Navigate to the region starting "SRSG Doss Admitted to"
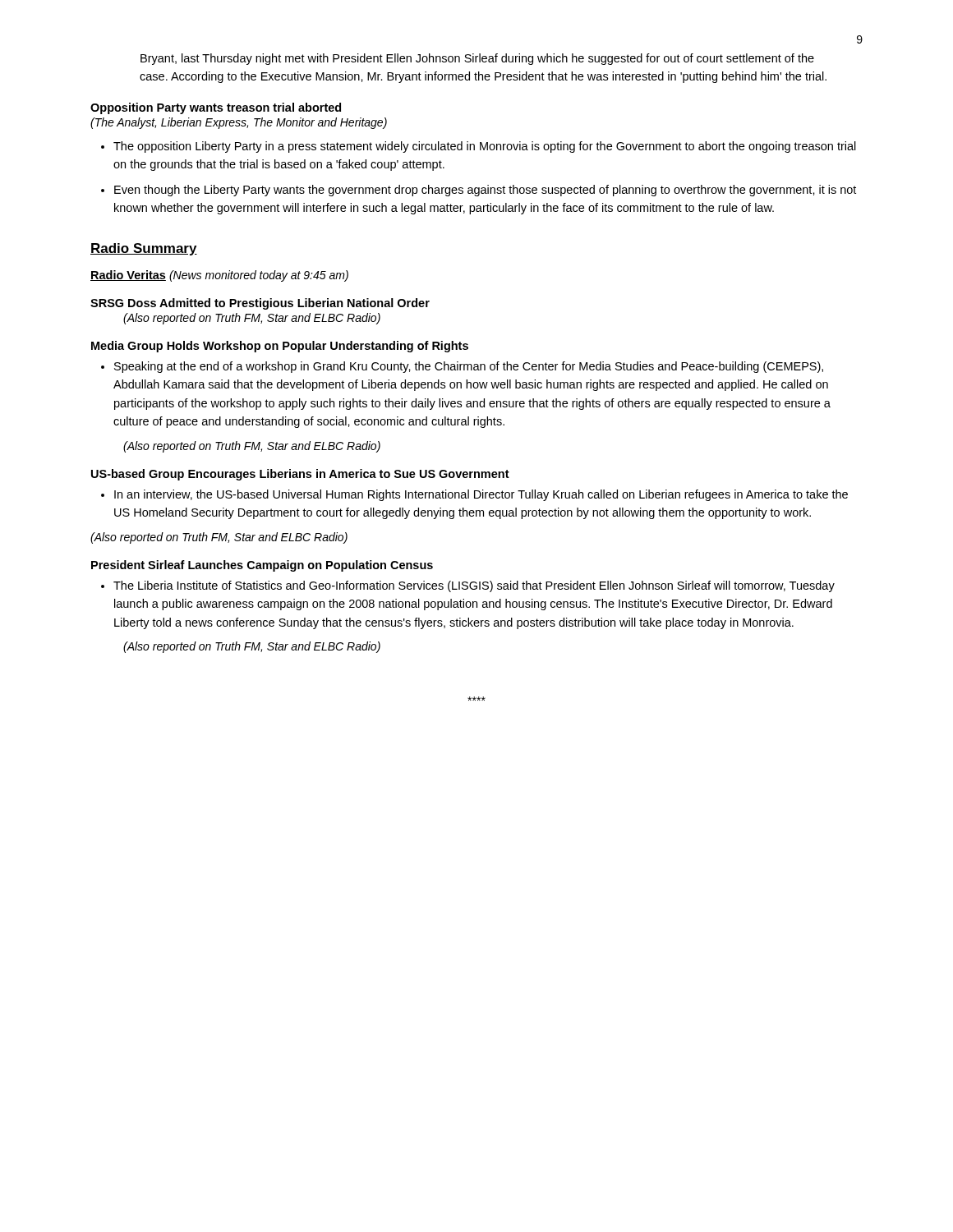 point(260,303)
